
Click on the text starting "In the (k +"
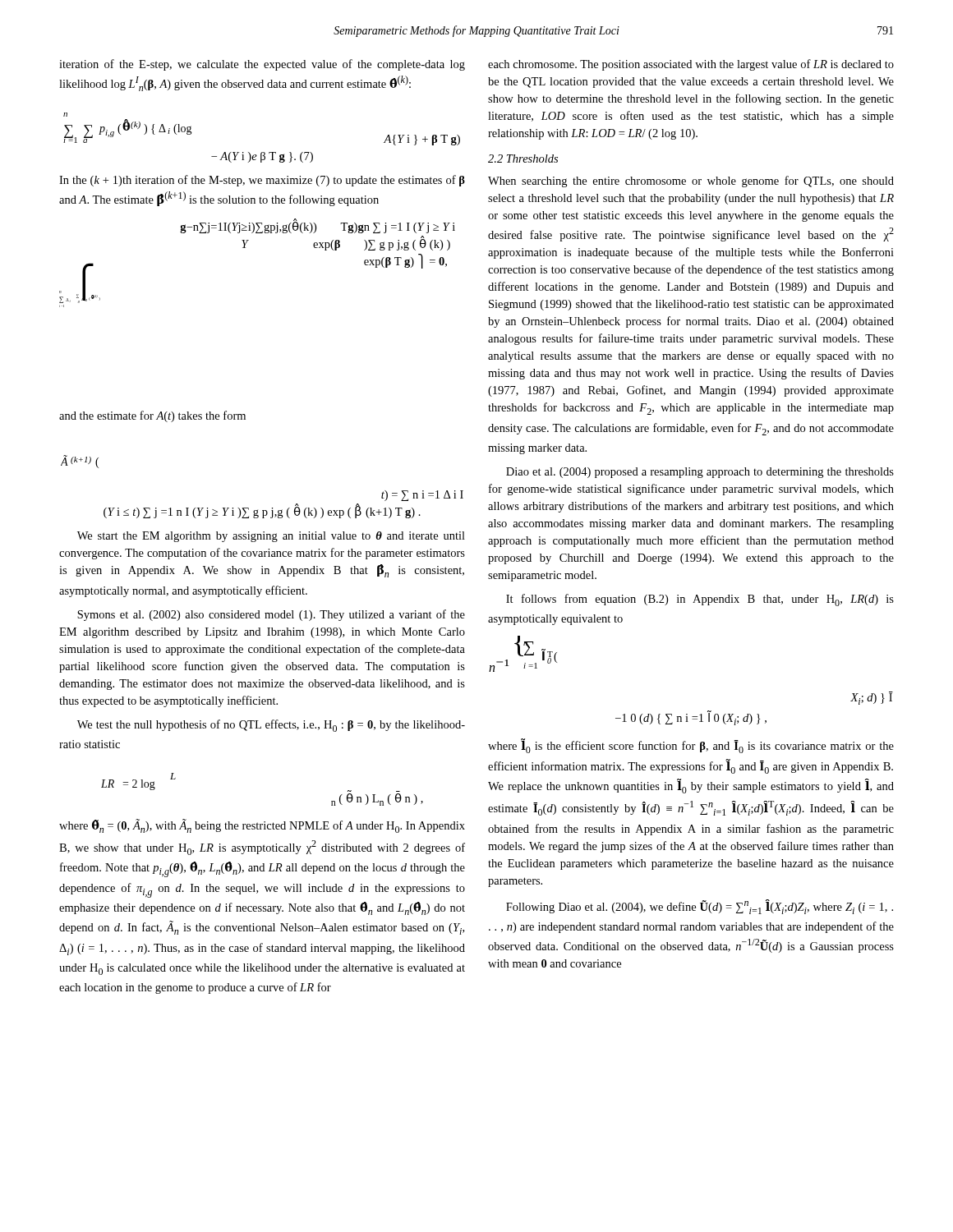pyautogui.click(x=262, y=190)
